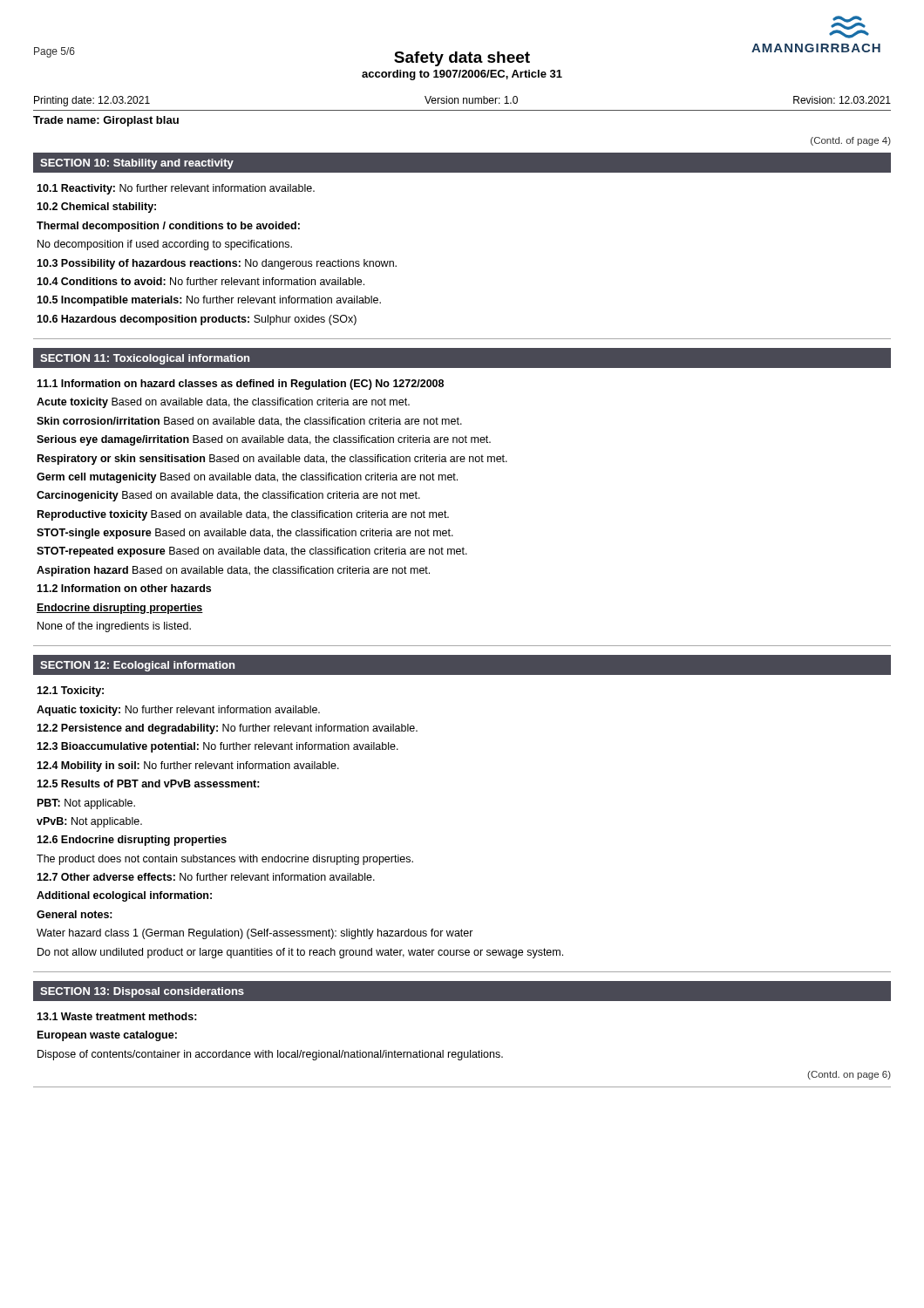This screenshot has width=924, height=1308.
Task: Find the text block starting "according to 1907/2006/EC, Article"
Action: tap(462, 74)
